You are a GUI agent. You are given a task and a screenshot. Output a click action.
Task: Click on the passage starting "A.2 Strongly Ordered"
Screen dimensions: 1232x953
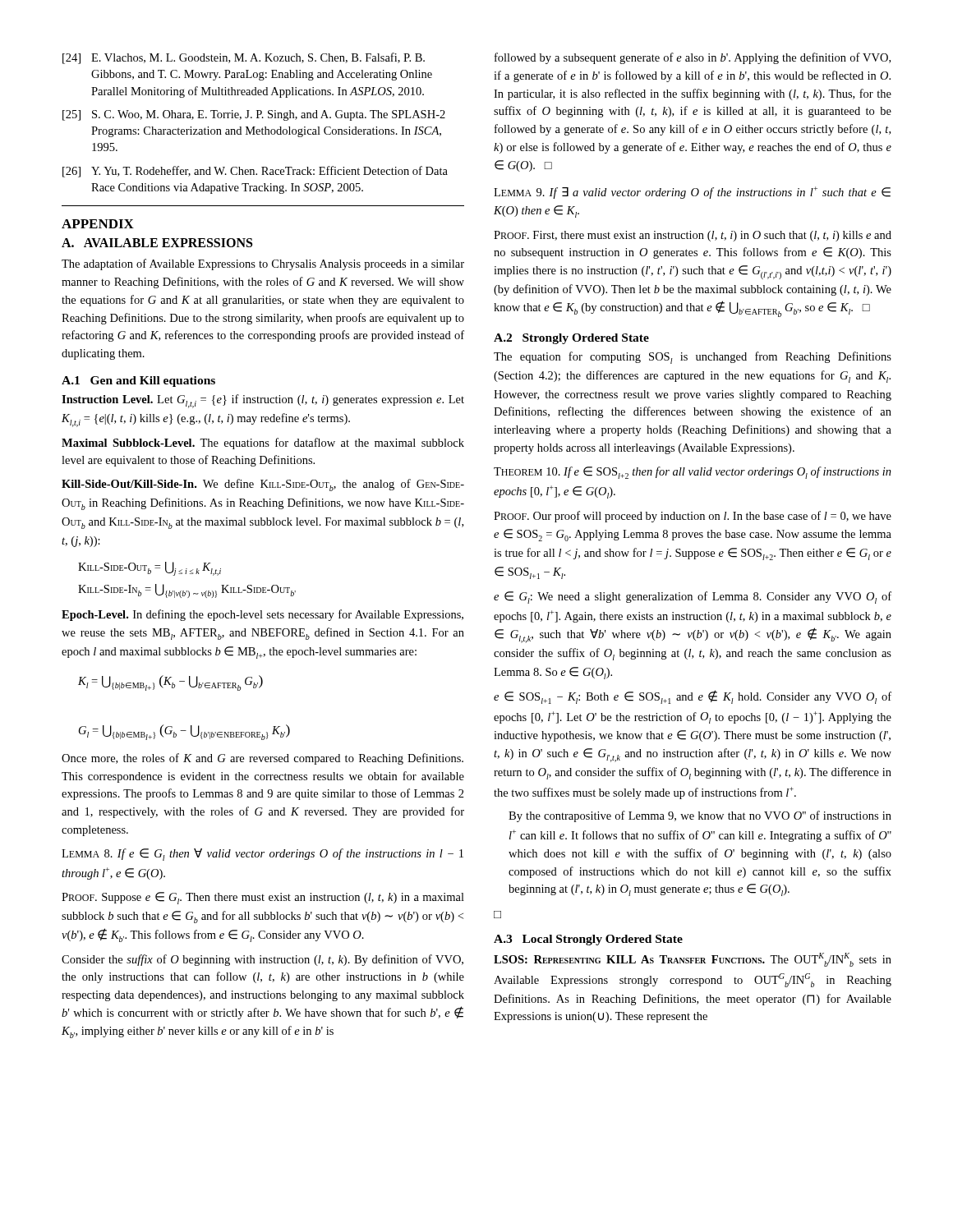tap(571, 337)
